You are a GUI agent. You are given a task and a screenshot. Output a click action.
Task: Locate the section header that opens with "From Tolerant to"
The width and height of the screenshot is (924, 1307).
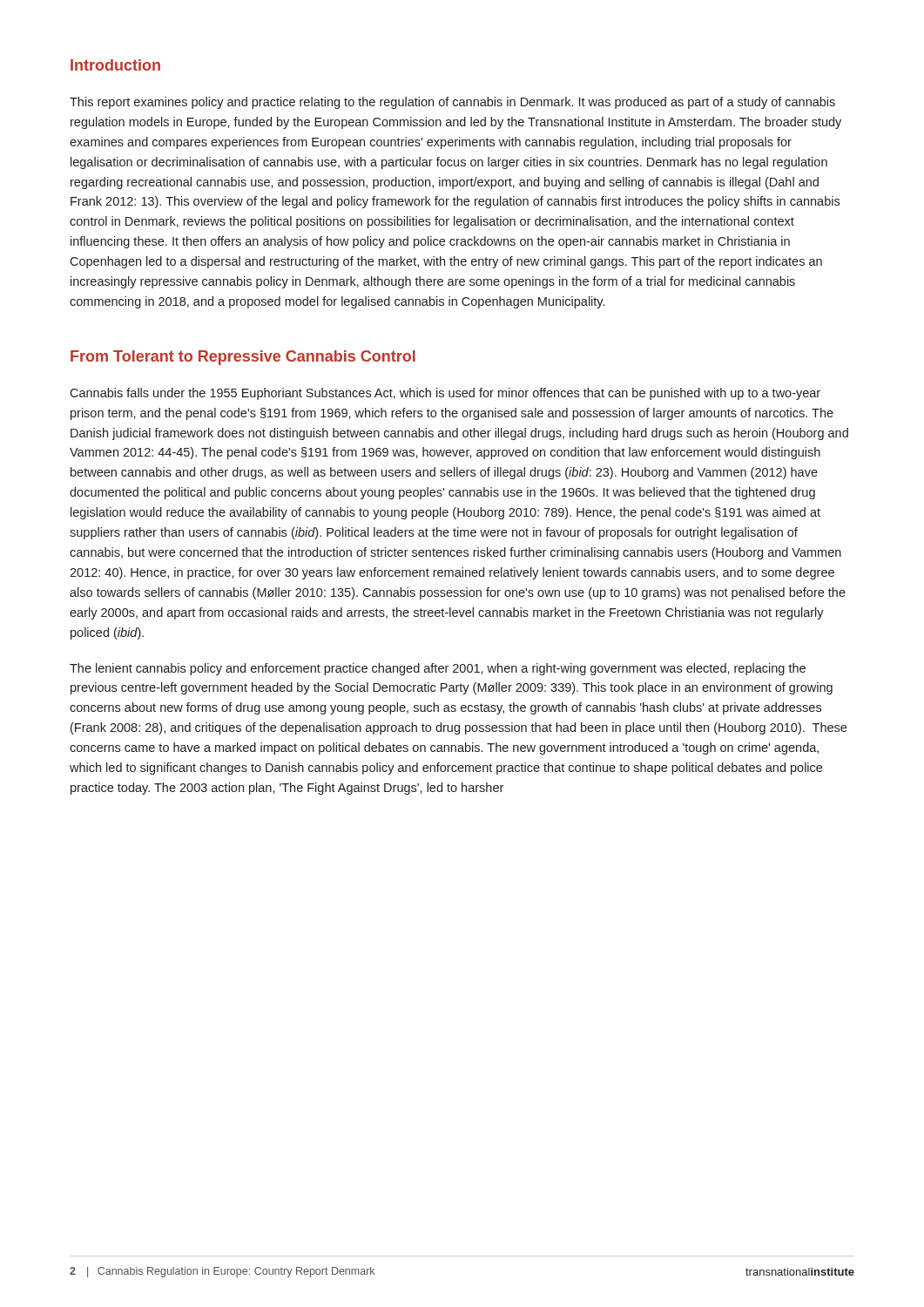tap(243, 356)
